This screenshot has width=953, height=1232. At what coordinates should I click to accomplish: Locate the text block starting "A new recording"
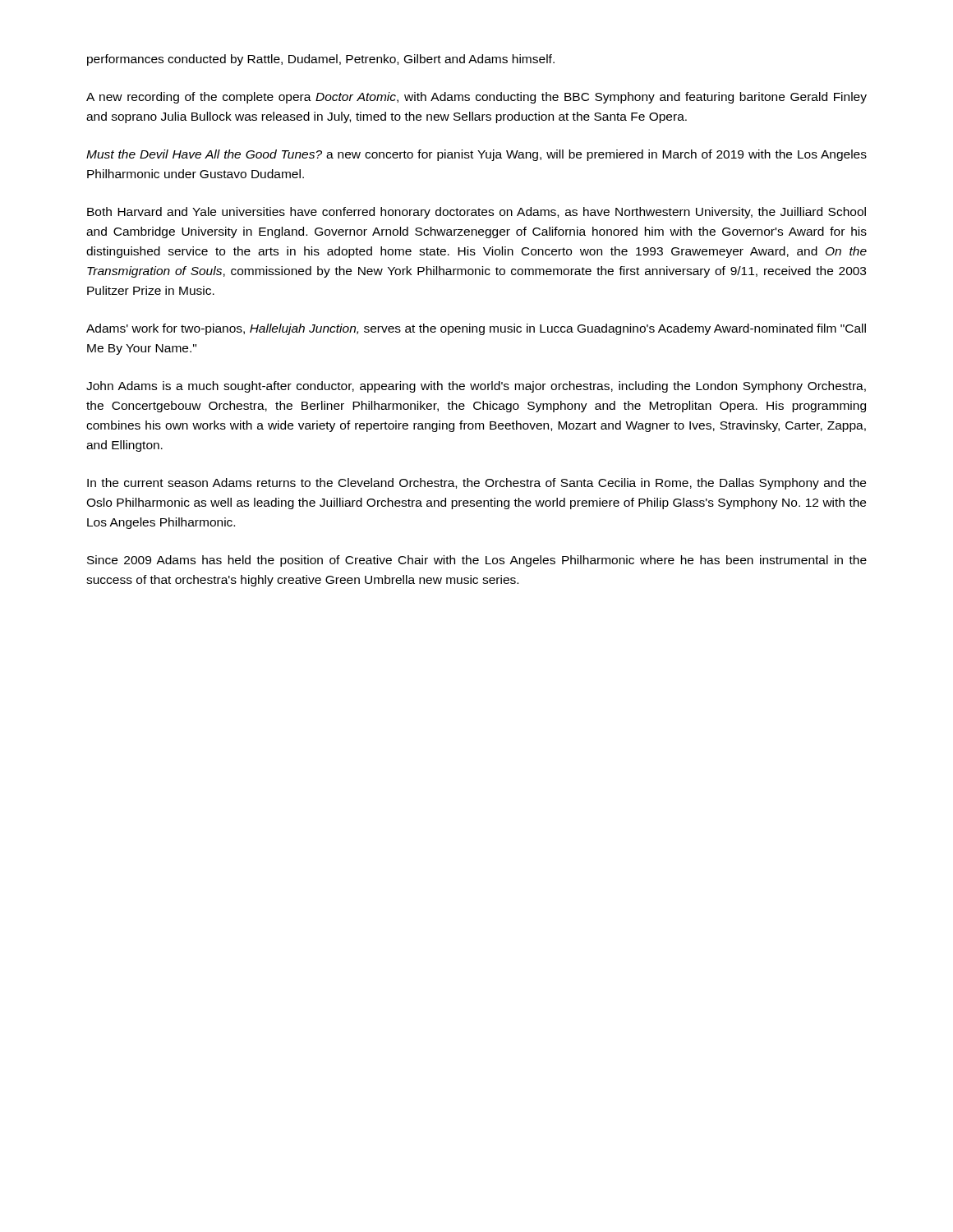click(476, 106)
